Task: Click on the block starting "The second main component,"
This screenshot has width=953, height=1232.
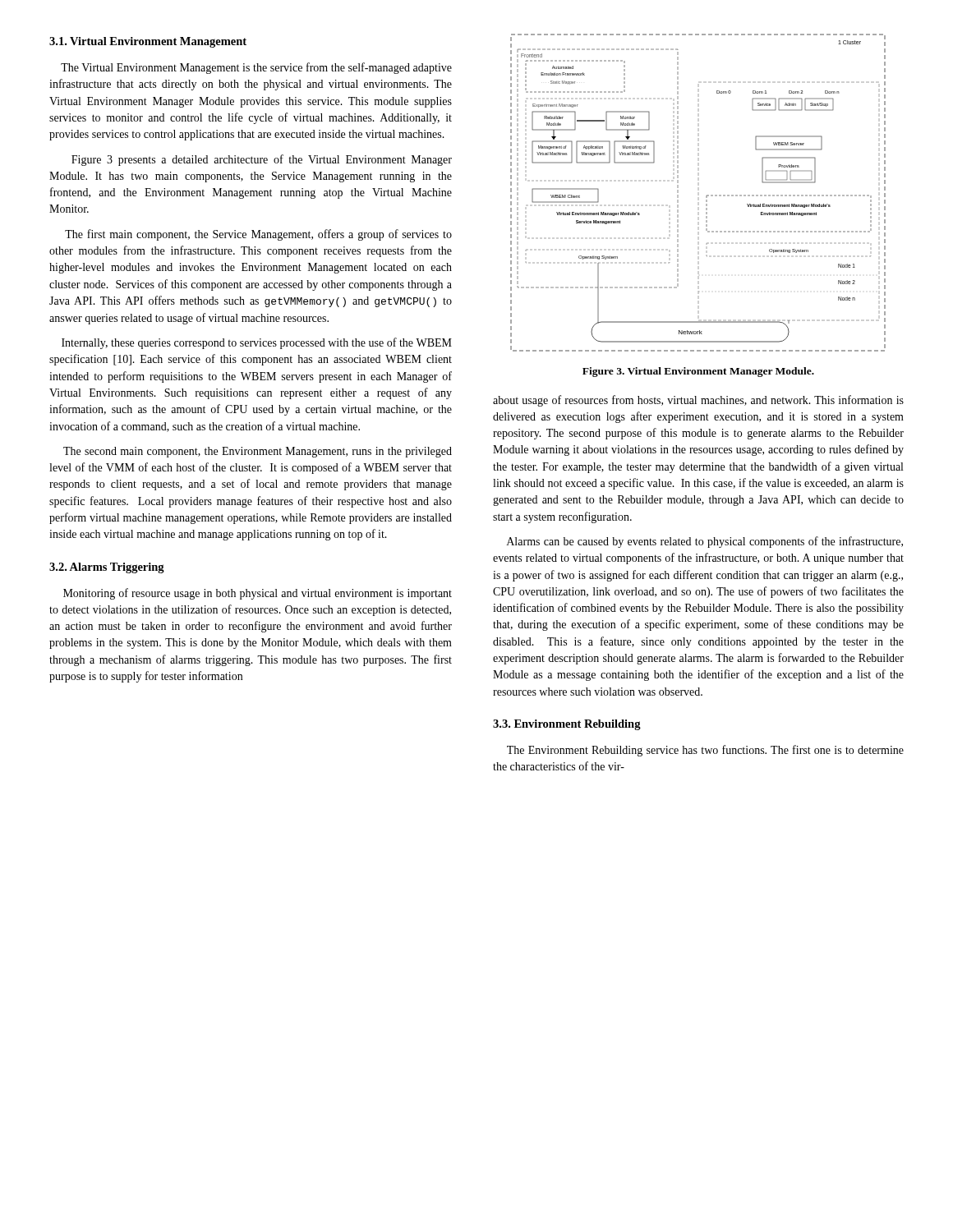Action: tap(251, 493)
